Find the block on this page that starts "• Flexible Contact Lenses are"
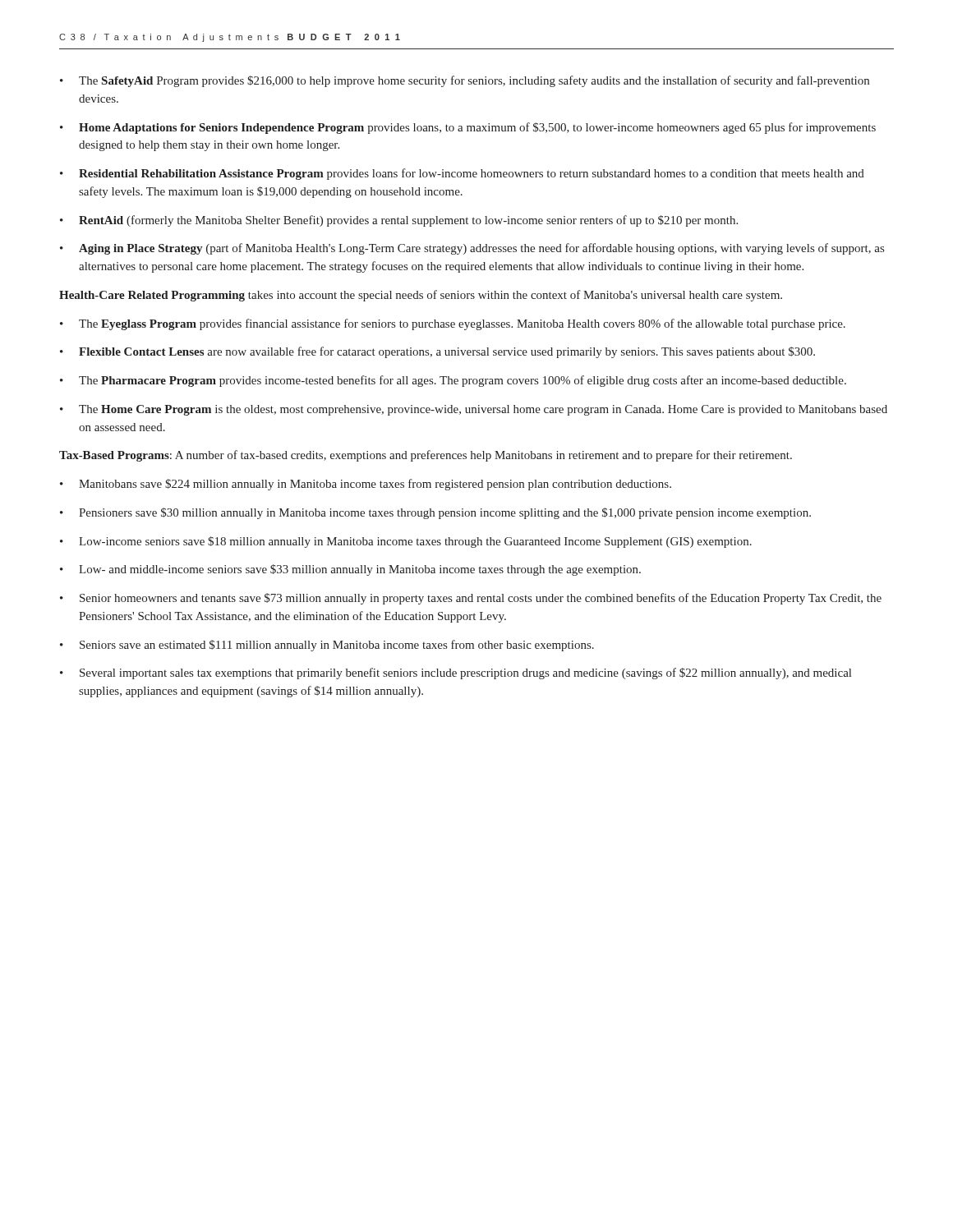 point(476,352)
